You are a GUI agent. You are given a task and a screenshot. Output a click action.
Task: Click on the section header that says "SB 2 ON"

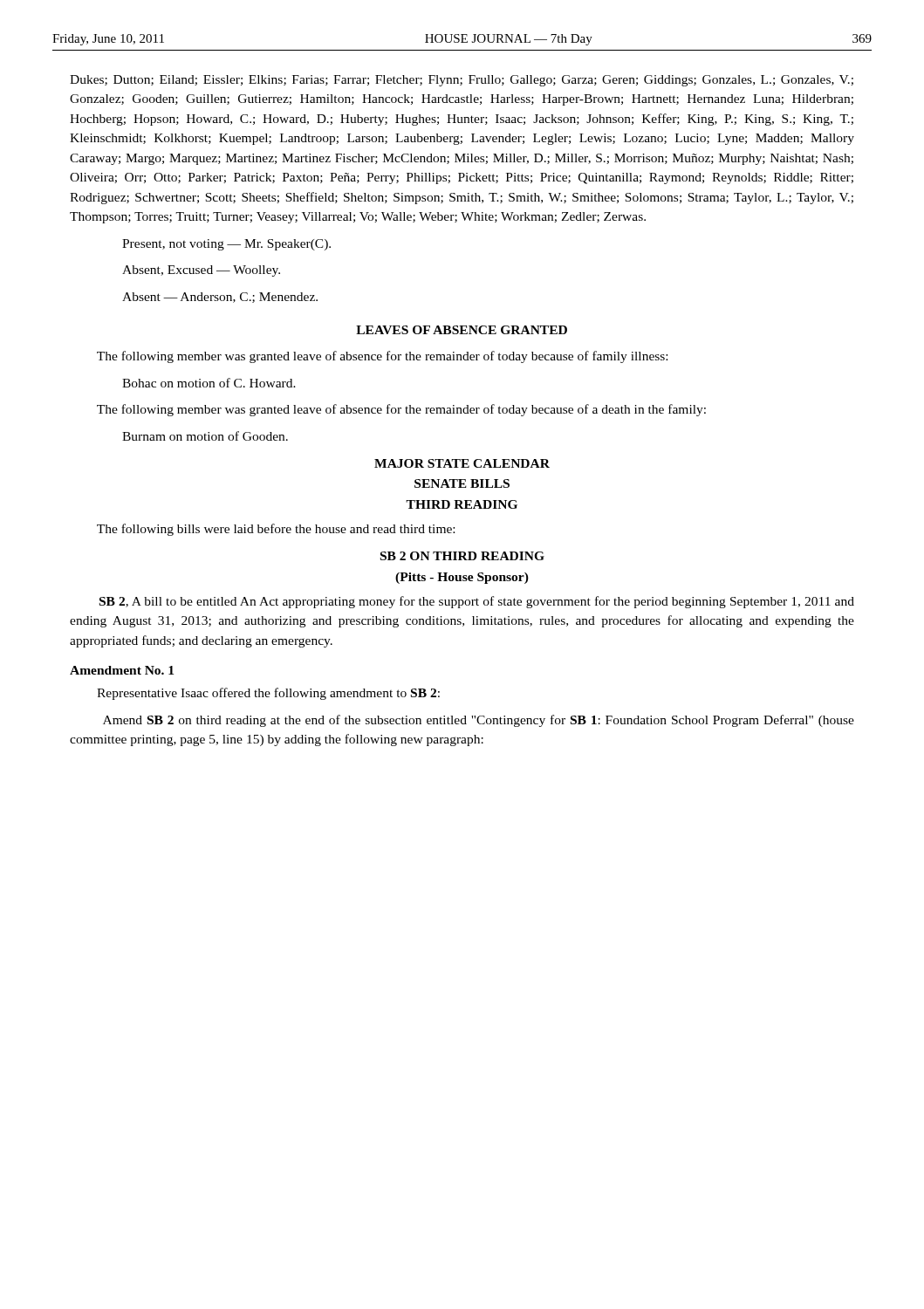pos(462,566)
